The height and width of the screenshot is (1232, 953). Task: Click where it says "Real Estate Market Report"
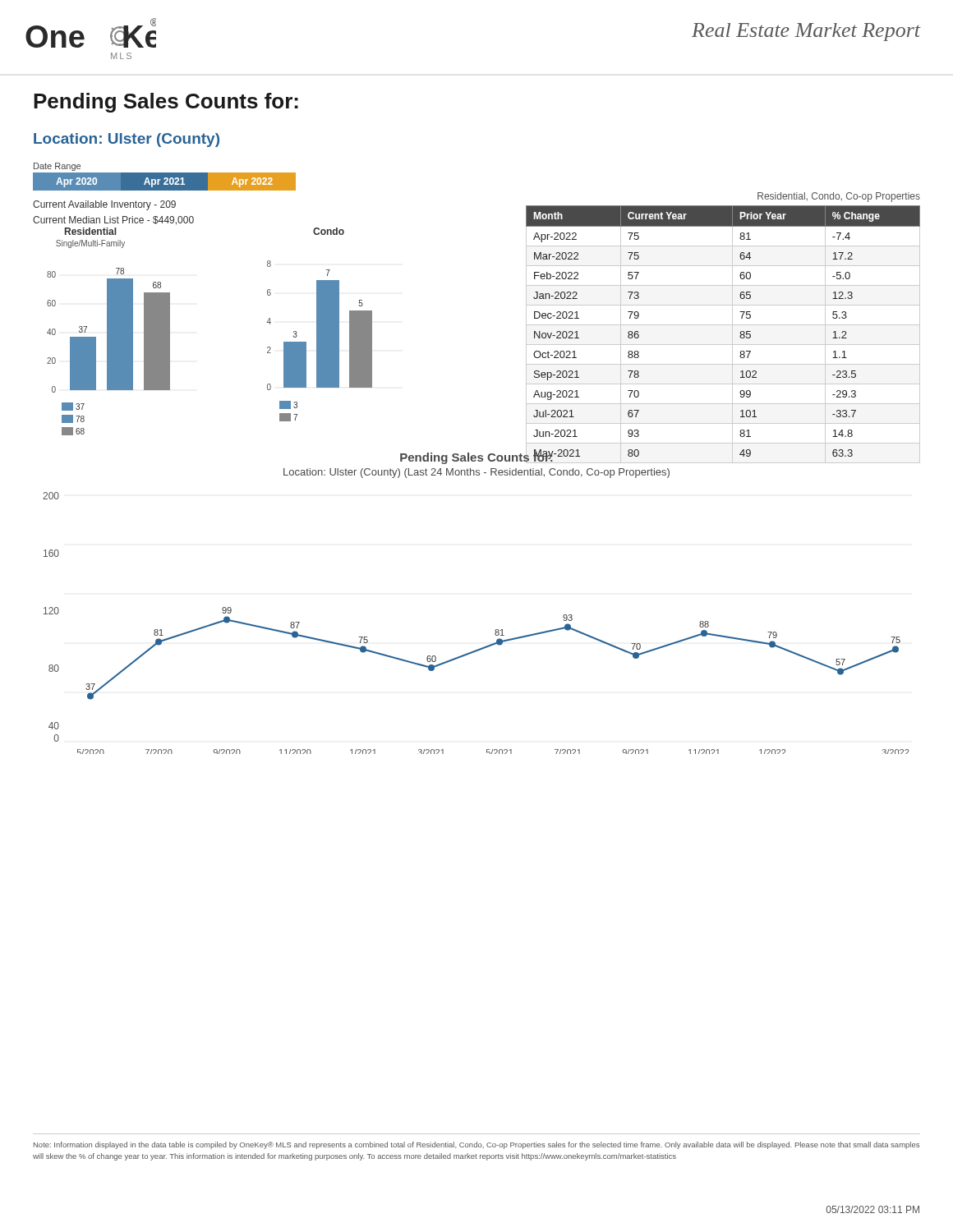(x=806, y=30)
